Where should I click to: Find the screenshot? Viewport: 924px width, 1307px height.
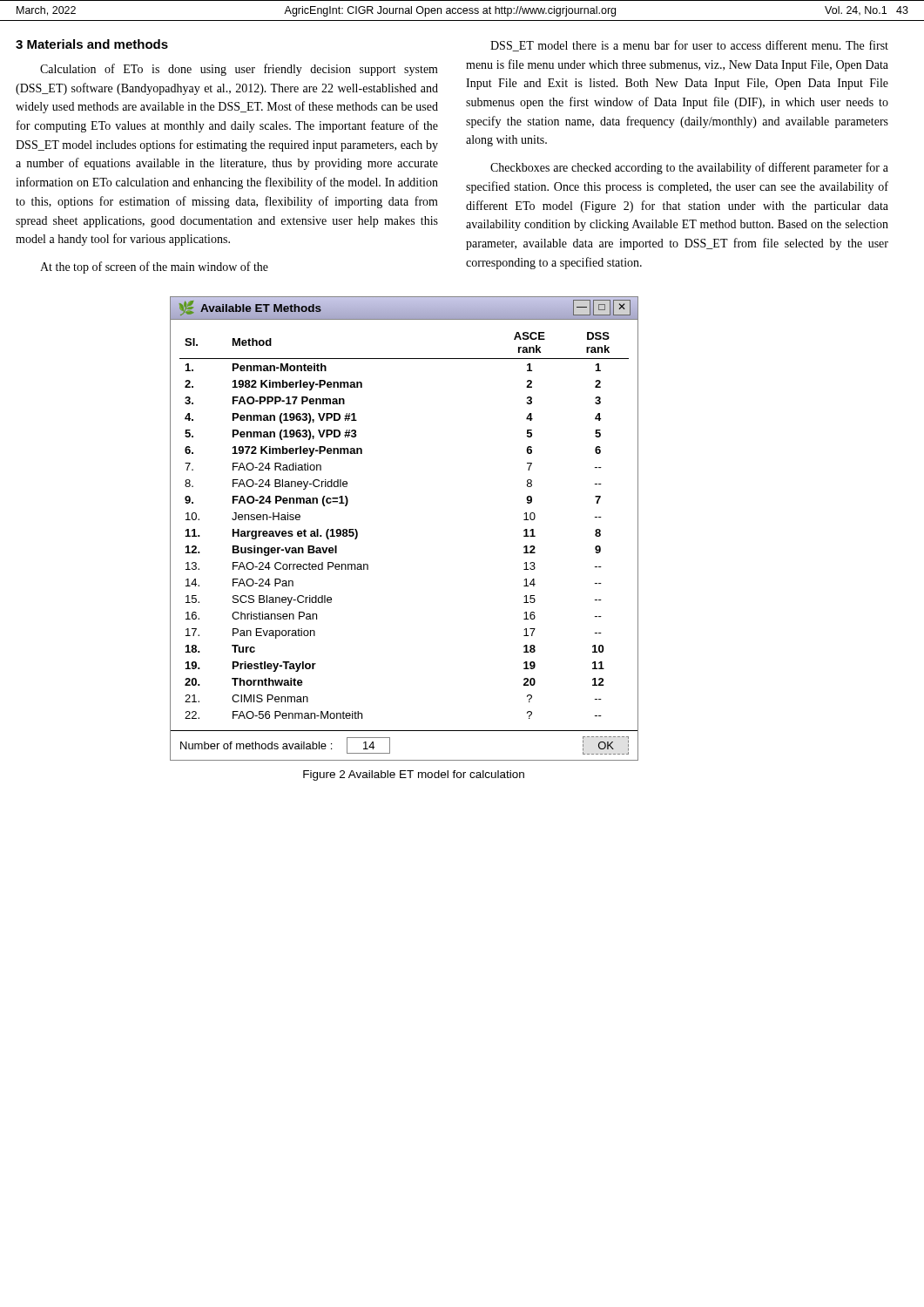[404, 528]
